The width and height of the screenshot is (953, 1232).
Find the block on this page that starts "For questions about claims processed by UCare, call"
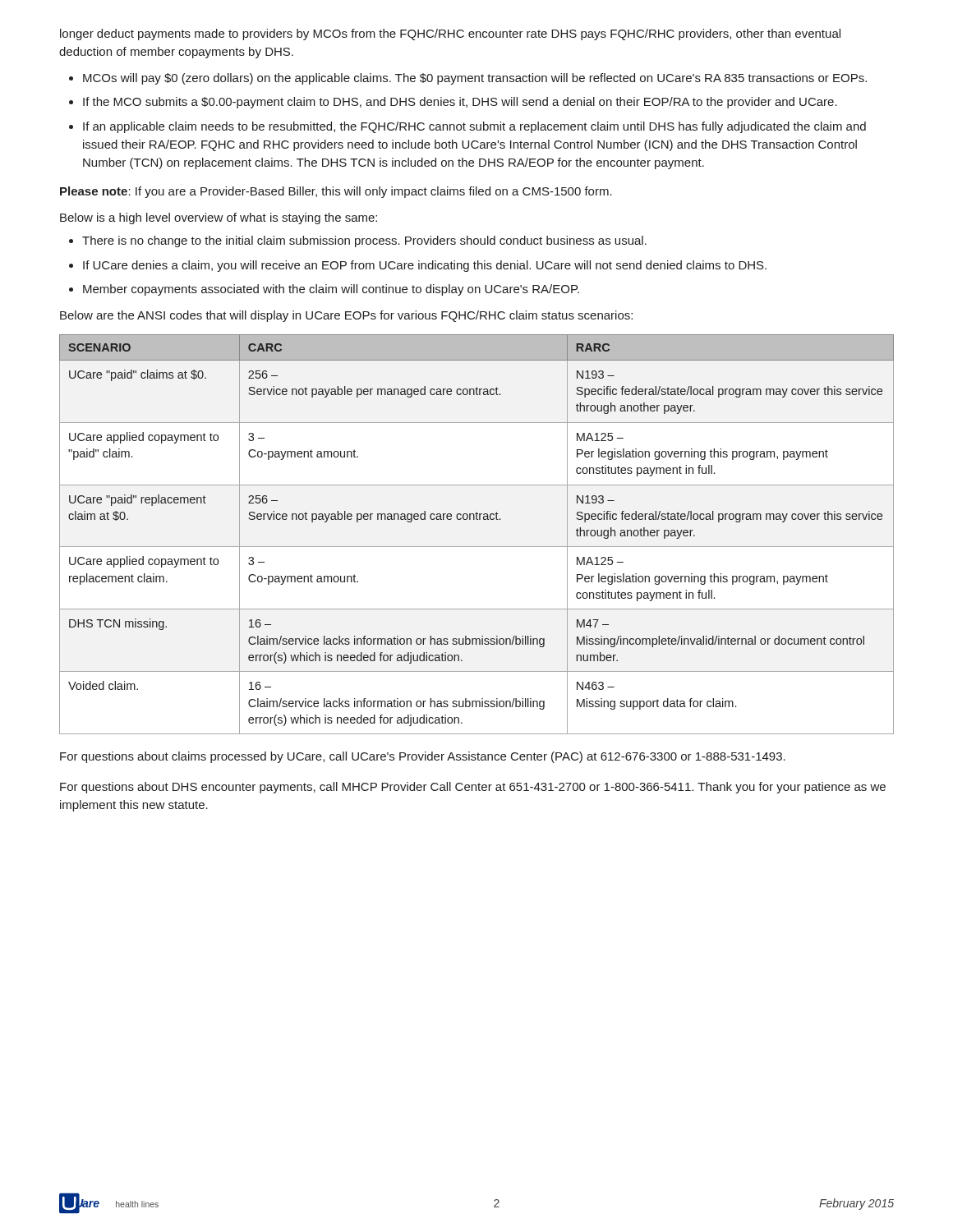point(423,756)
